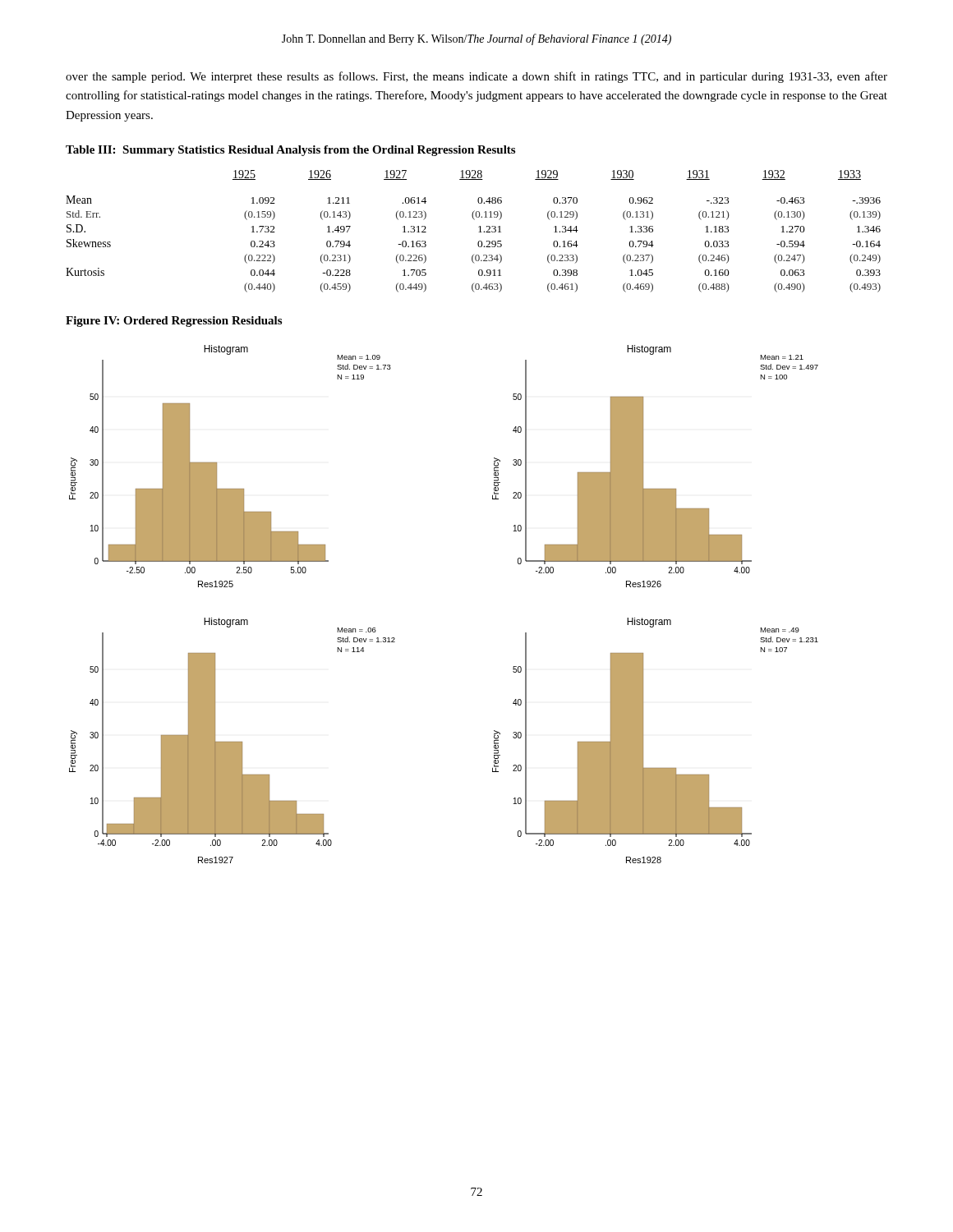This screenshot has height=1232, width=953.
Task: Select the region starting "Table III: Summary Statistics"
Action: (x=291, y=149)
